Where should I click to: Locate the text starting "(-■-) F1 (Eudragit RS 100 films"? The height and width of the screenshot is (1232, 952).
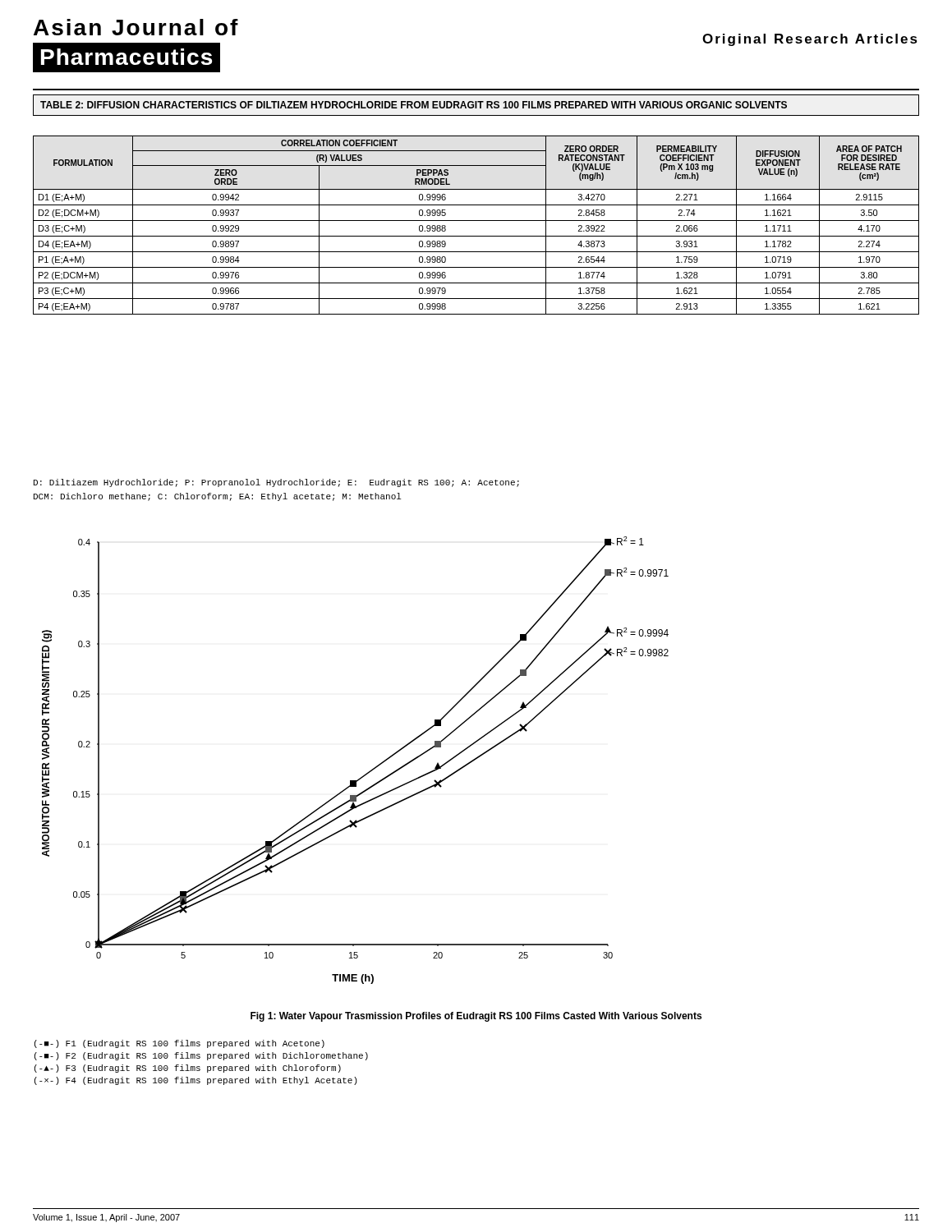(179, 1044)
